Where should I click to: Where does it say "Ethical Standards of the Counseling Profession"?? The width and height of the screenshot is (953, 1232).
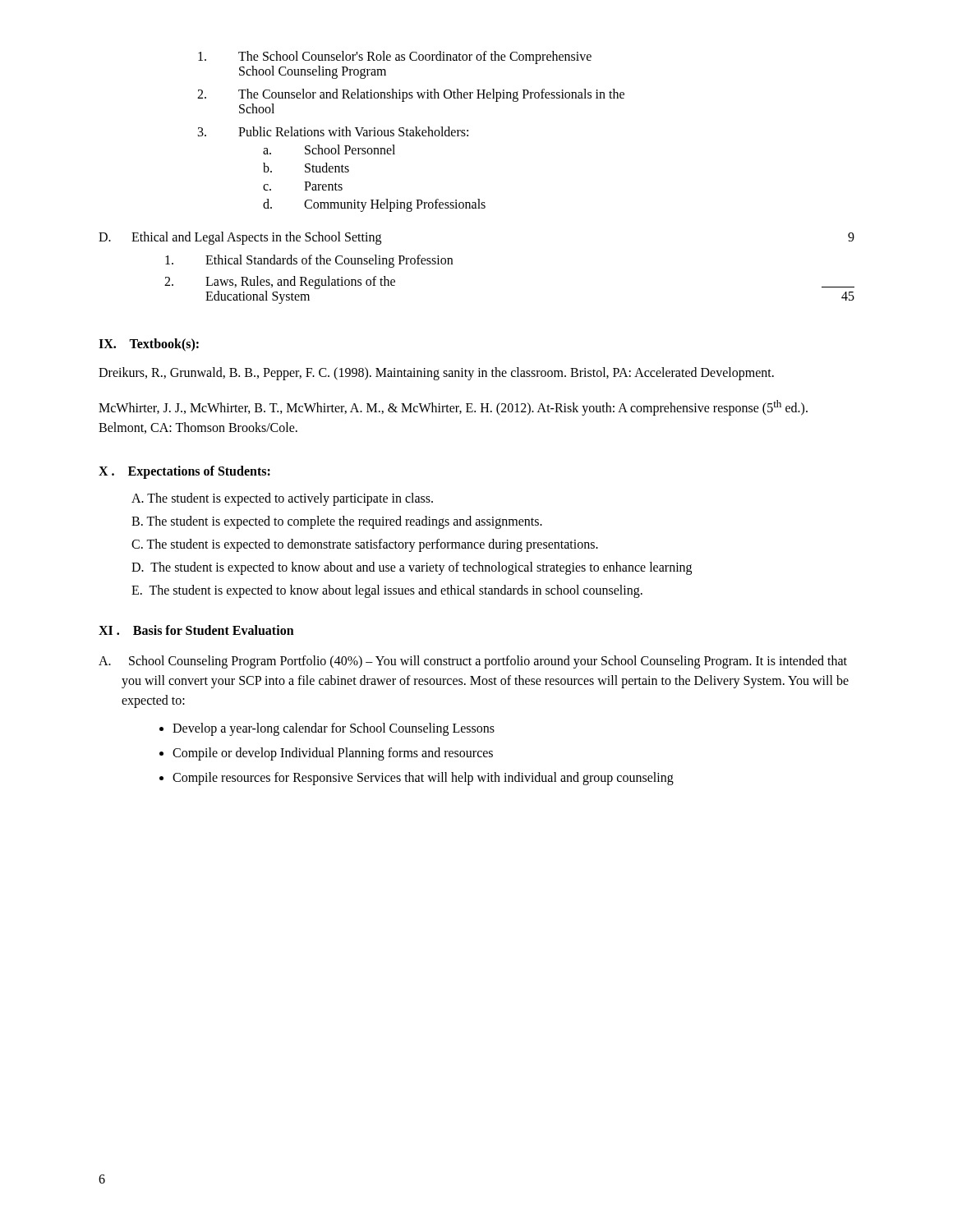click(x=309, y=261)
